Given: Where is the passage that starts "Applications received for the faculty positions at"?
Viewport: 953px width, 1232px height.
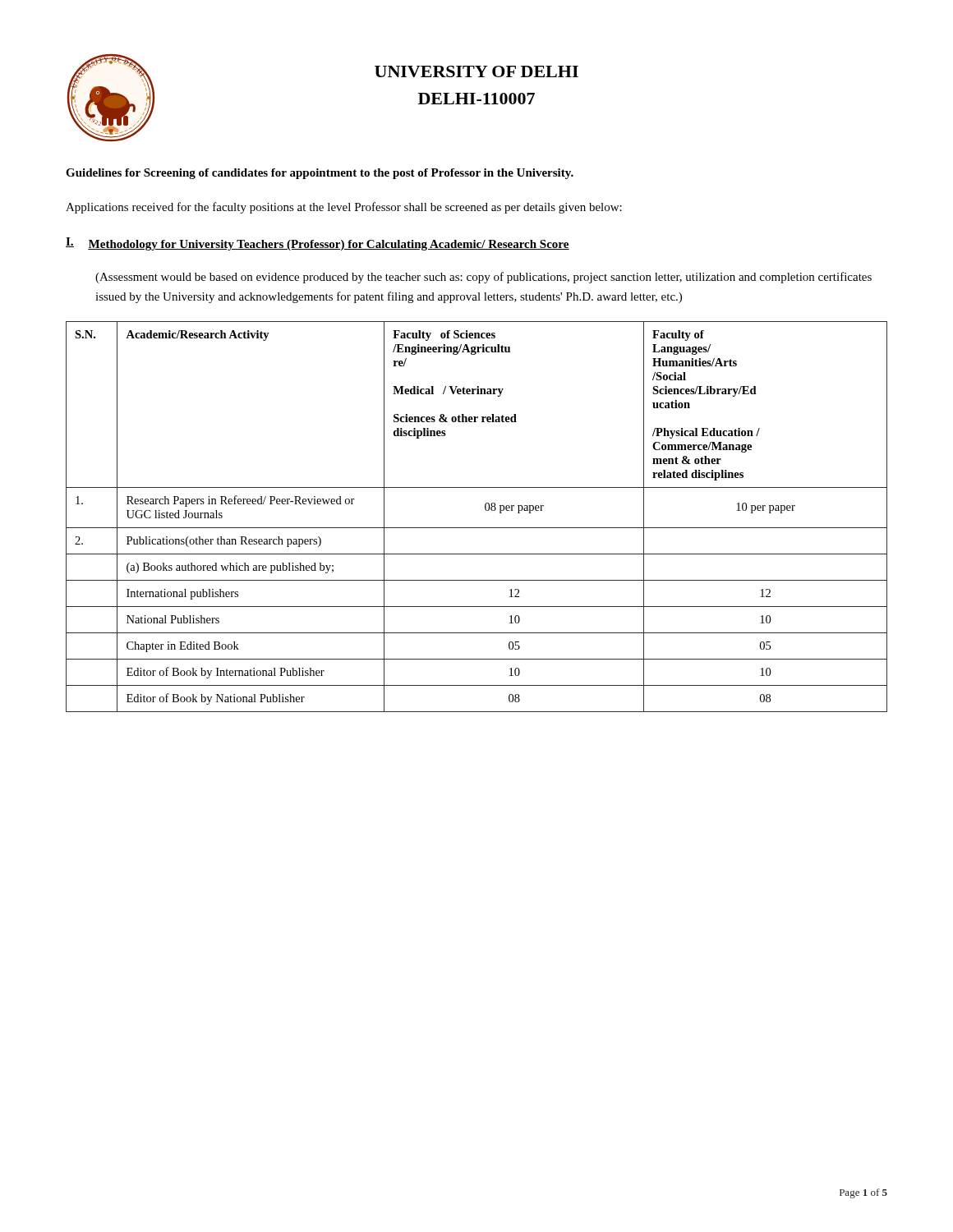Looking at the screenshot, I should pyautogui.click(x=344, y=207).
